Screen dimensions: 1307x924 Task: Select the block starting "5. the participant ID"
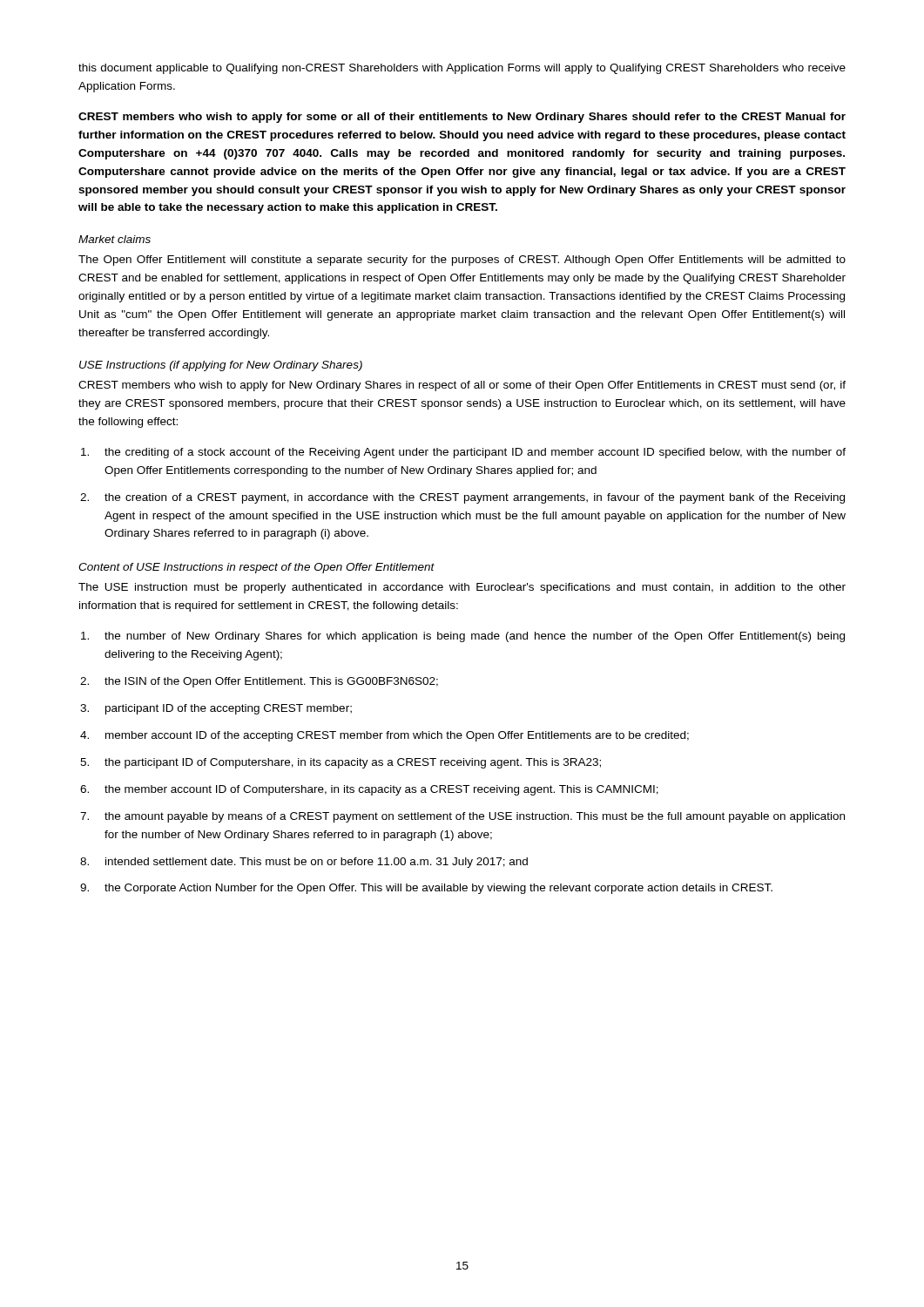click(462, 763)
